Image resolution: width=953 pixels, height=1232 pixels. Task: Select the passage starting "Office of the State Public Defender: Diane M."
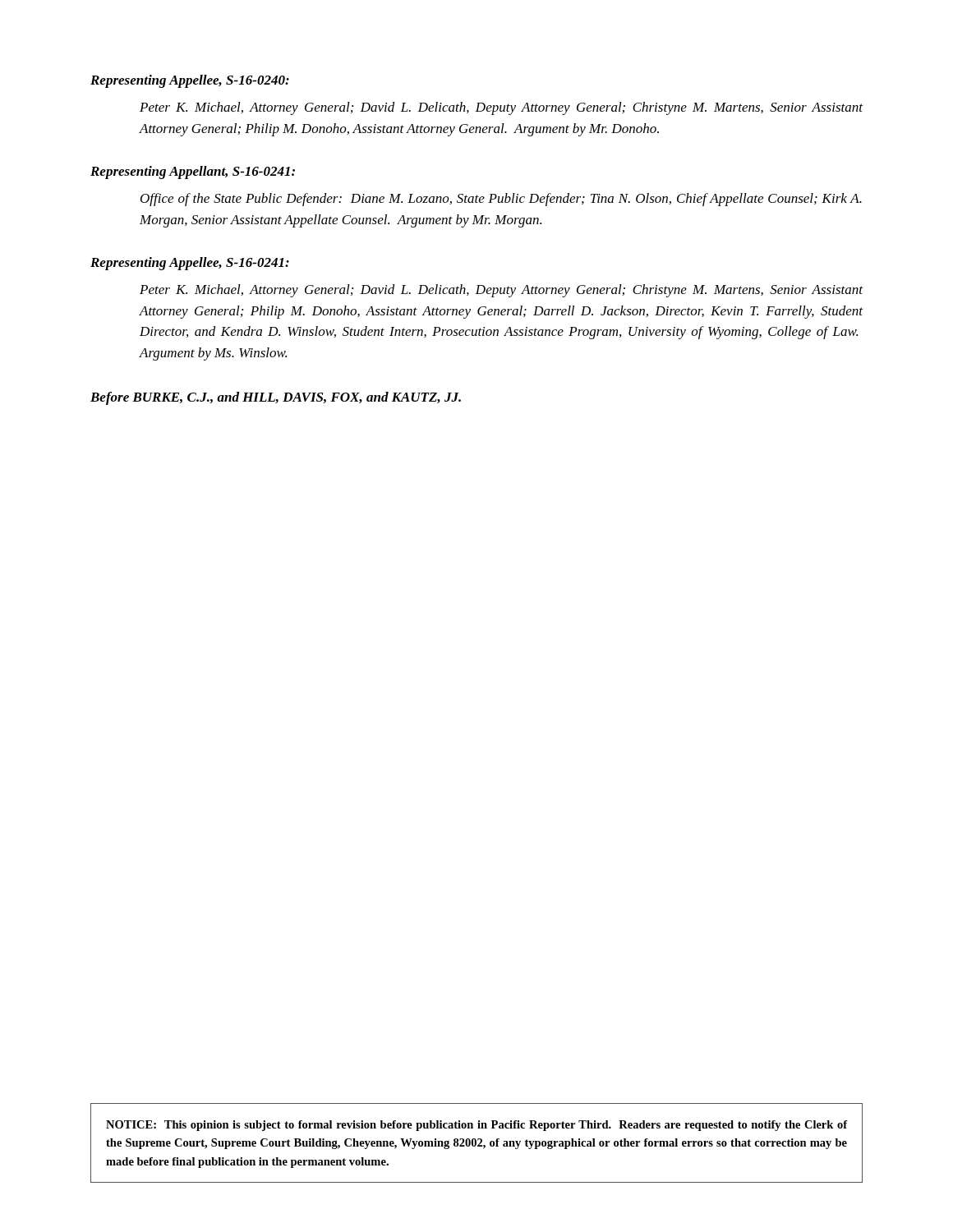pyautogui.click(x=501, y=209)
